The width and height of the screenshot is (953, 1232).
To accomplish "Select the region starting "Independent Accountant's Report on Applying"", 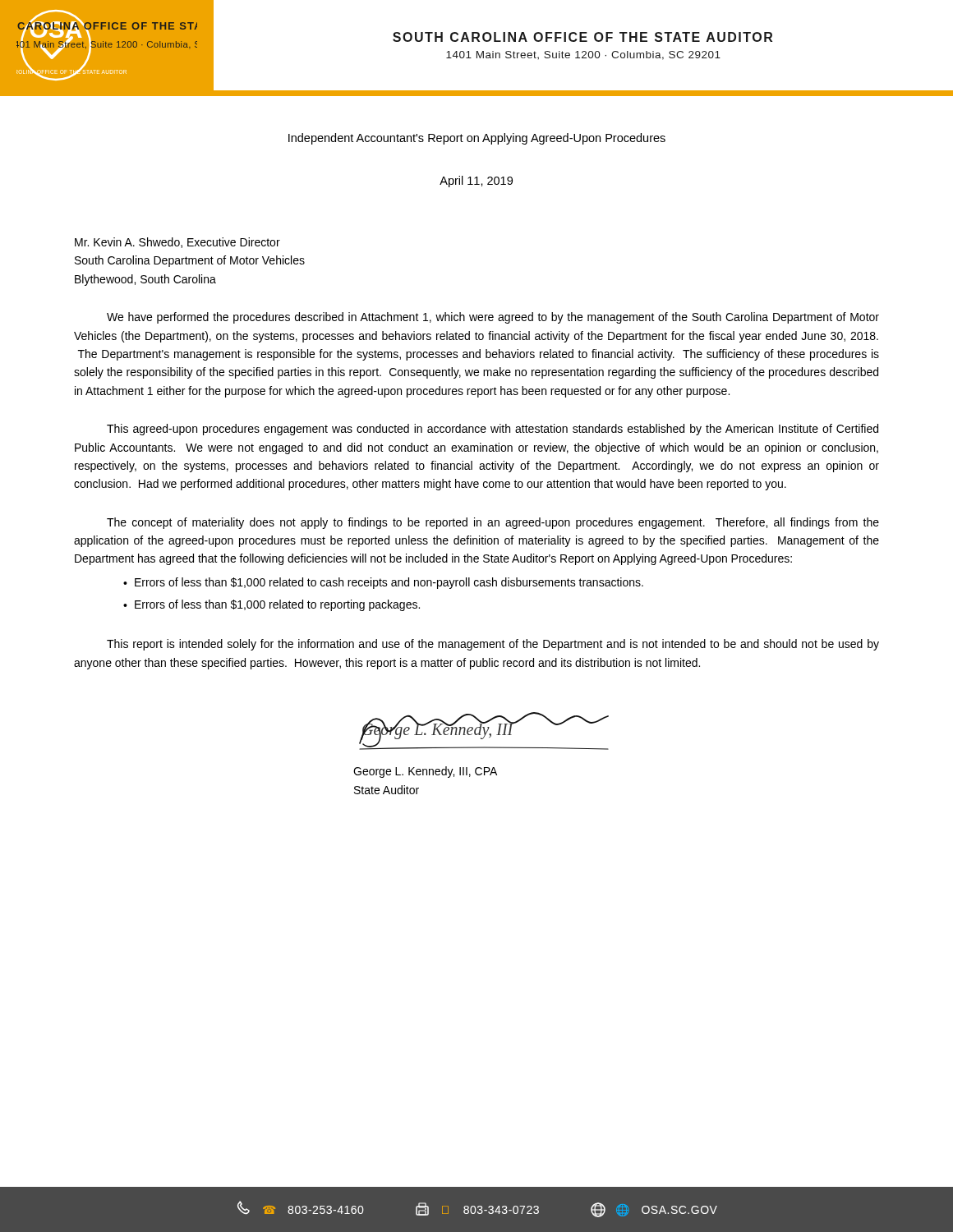I will click(476, 138).
